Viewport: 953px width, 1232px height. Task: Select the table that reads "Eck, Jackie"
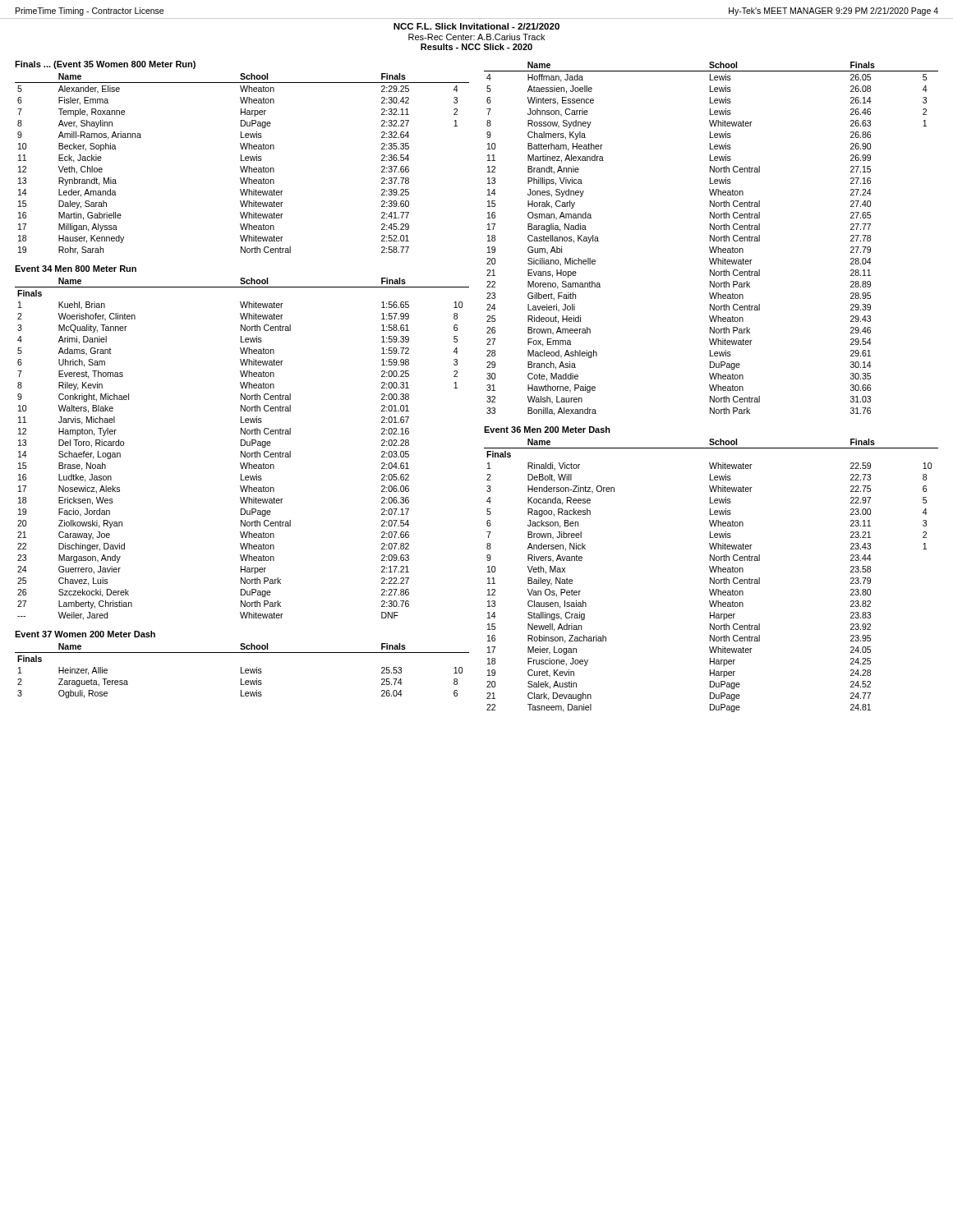[242, 163]
